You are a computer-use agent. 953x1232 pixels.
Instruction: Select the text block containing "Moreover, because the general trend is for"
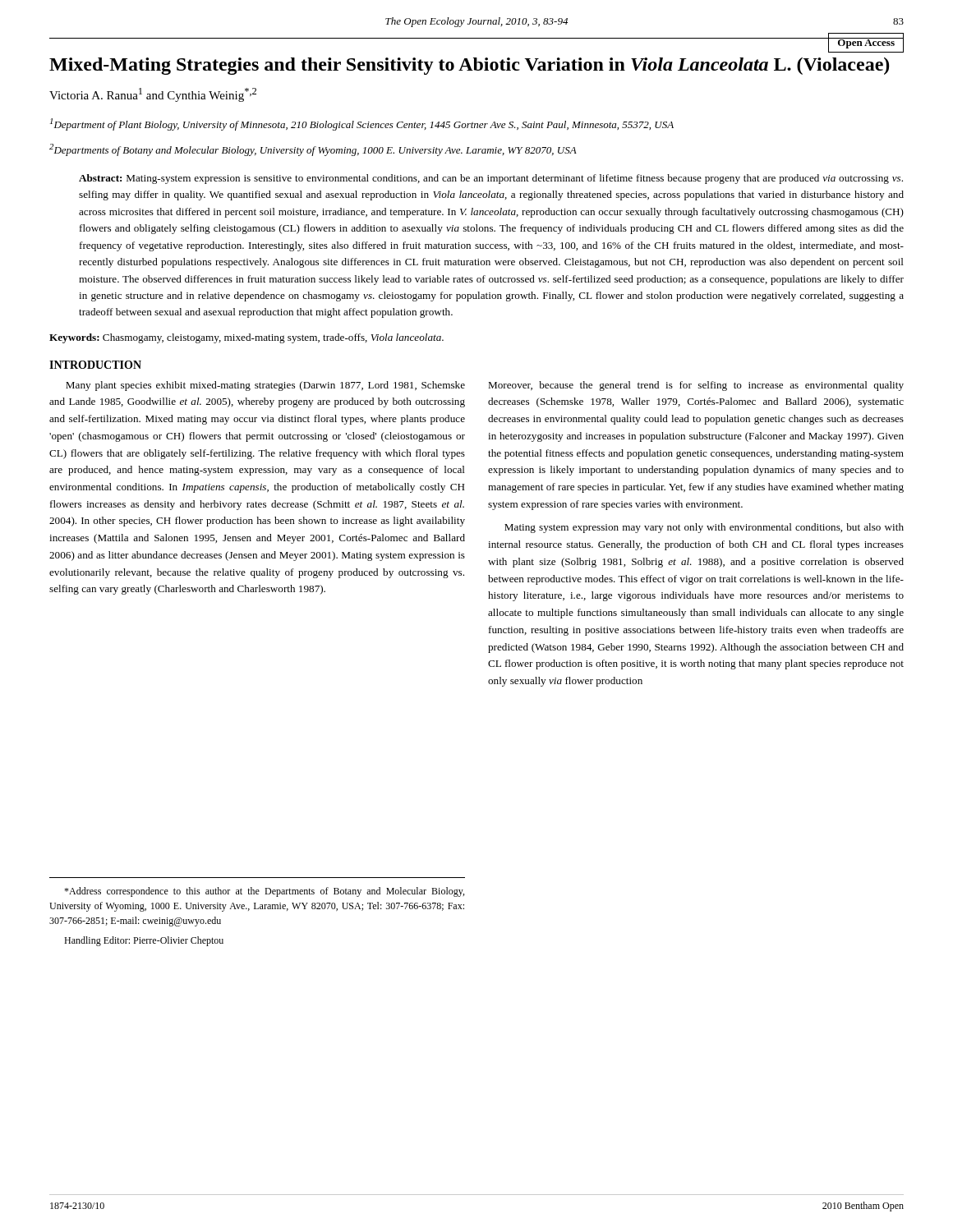[x=696, y=533]
